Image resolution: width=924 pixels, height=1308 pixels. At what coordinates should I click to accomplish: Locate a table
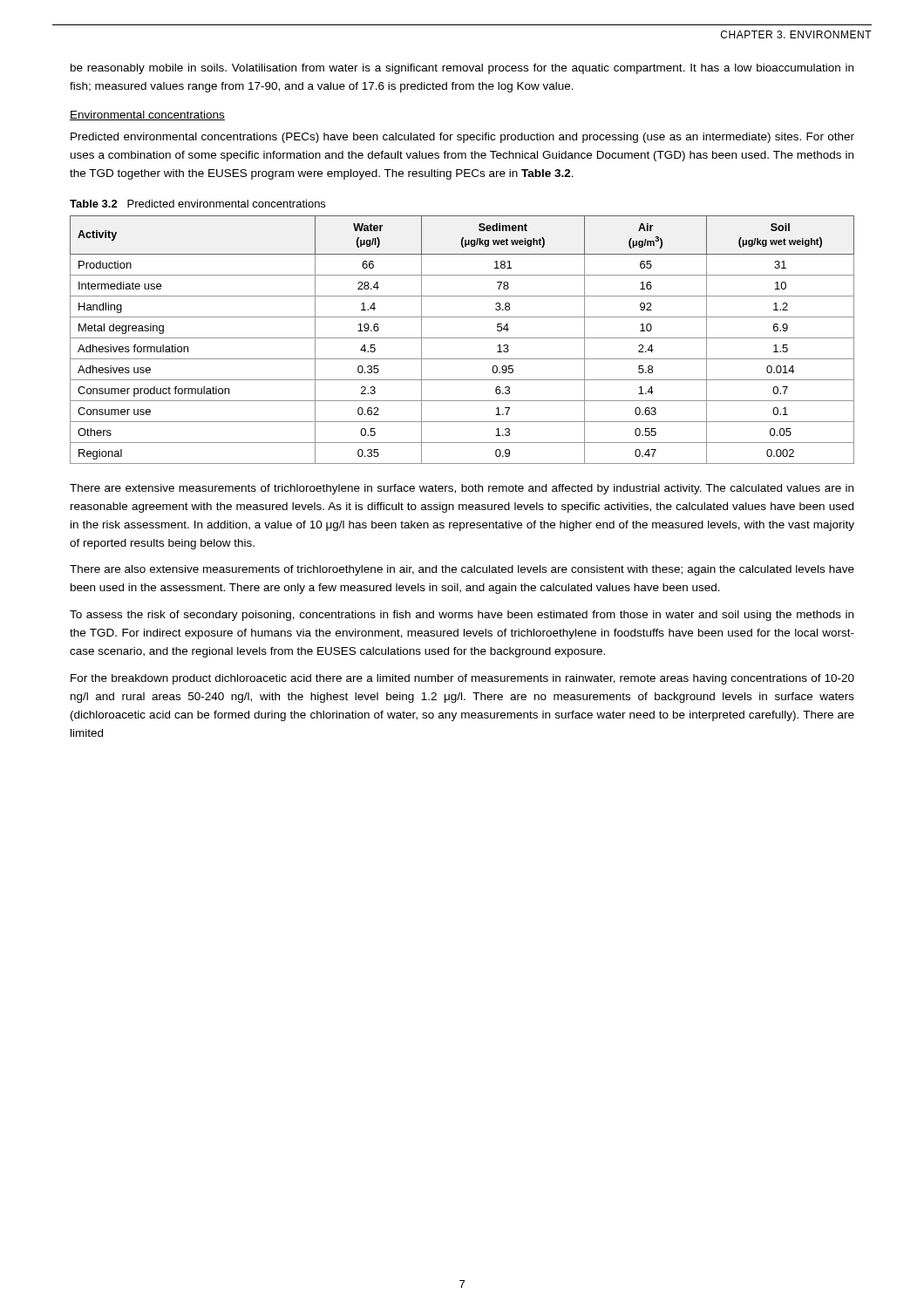(462, 339)
